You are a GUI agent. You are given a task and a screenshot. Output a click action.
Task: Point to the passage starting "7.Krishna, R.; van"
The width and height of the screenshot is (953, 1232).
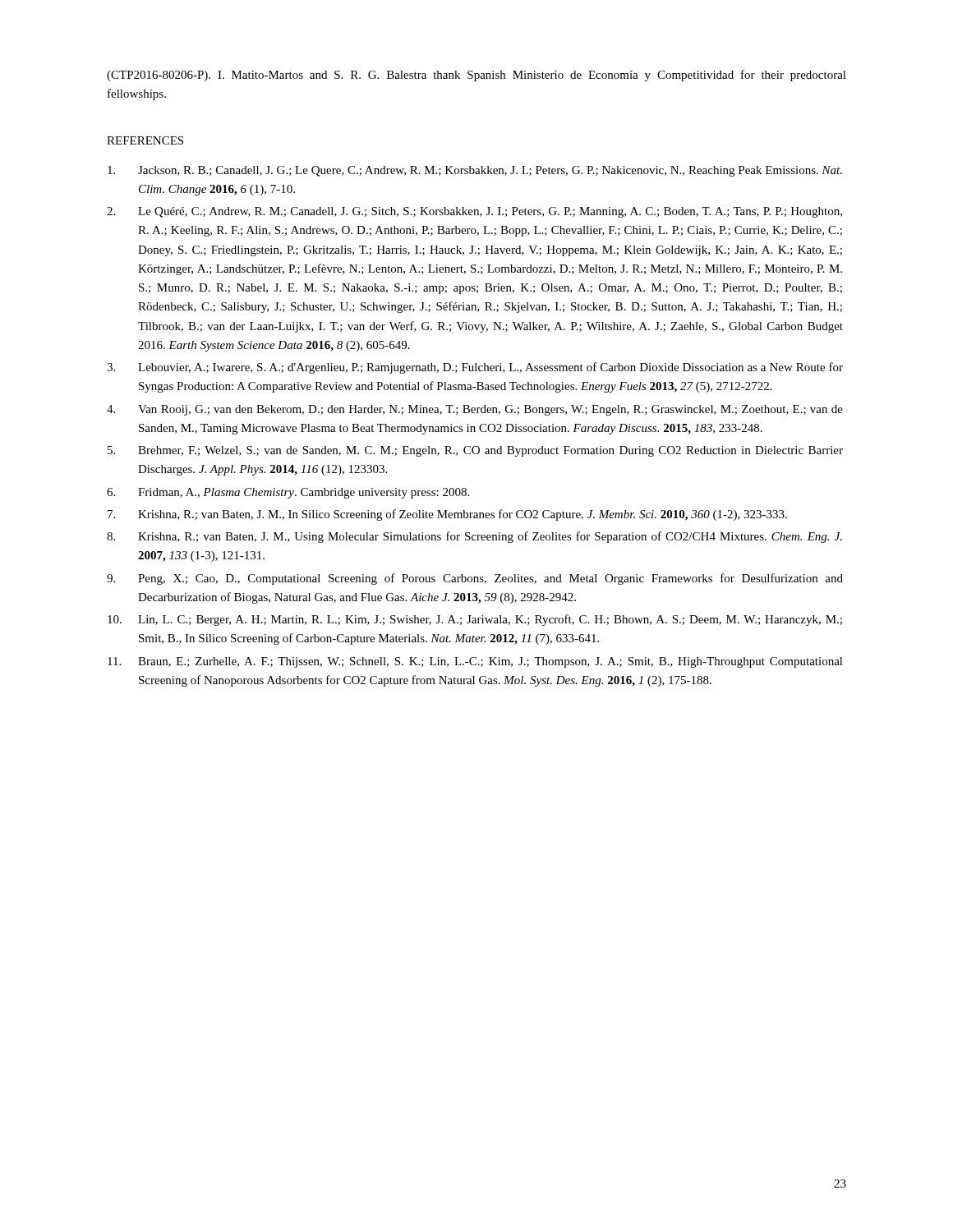[x=475, y=514]
